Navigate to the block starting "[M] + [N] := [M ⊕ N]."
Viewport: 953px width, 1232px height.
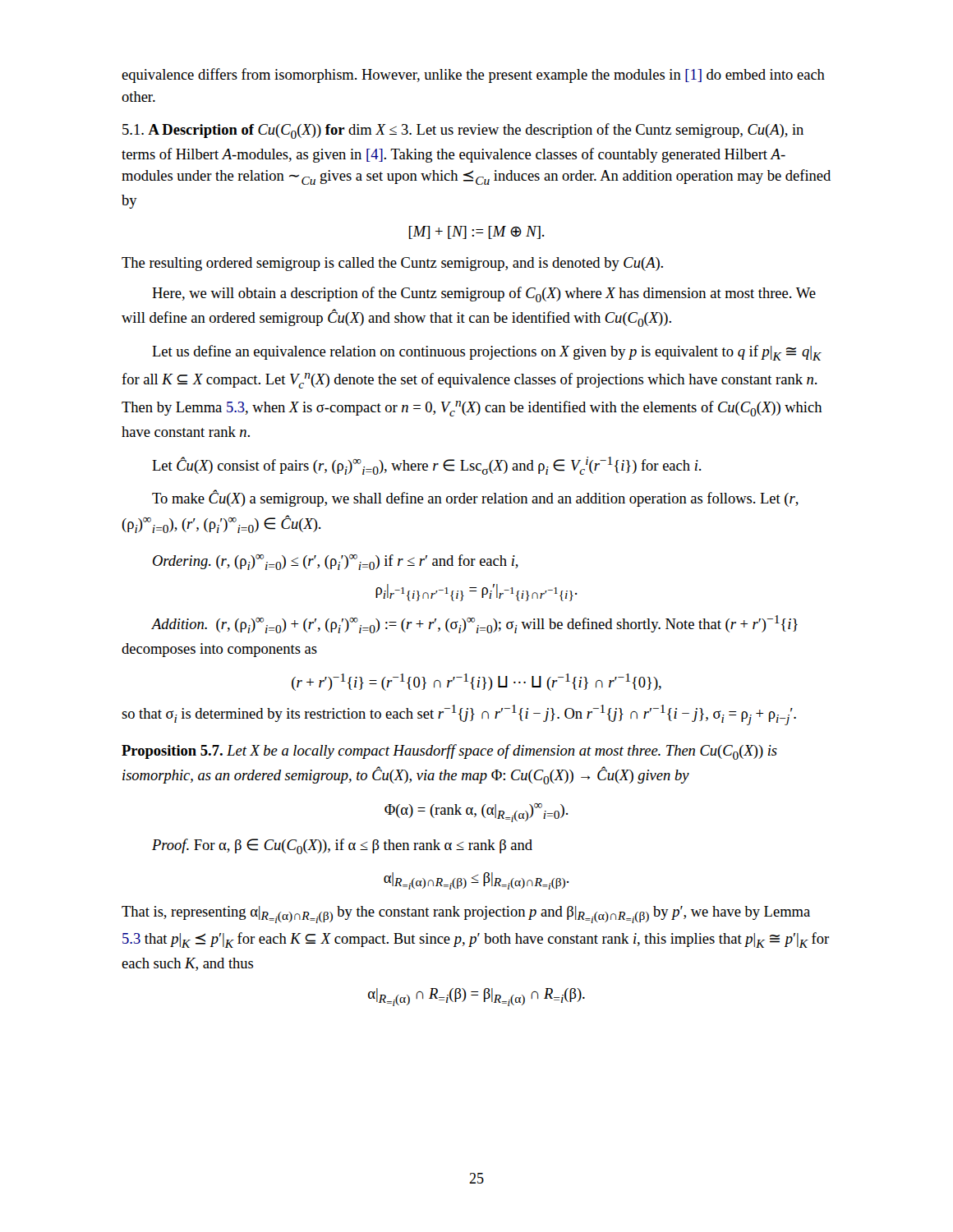pyautogui.click(x=476, y=232)
